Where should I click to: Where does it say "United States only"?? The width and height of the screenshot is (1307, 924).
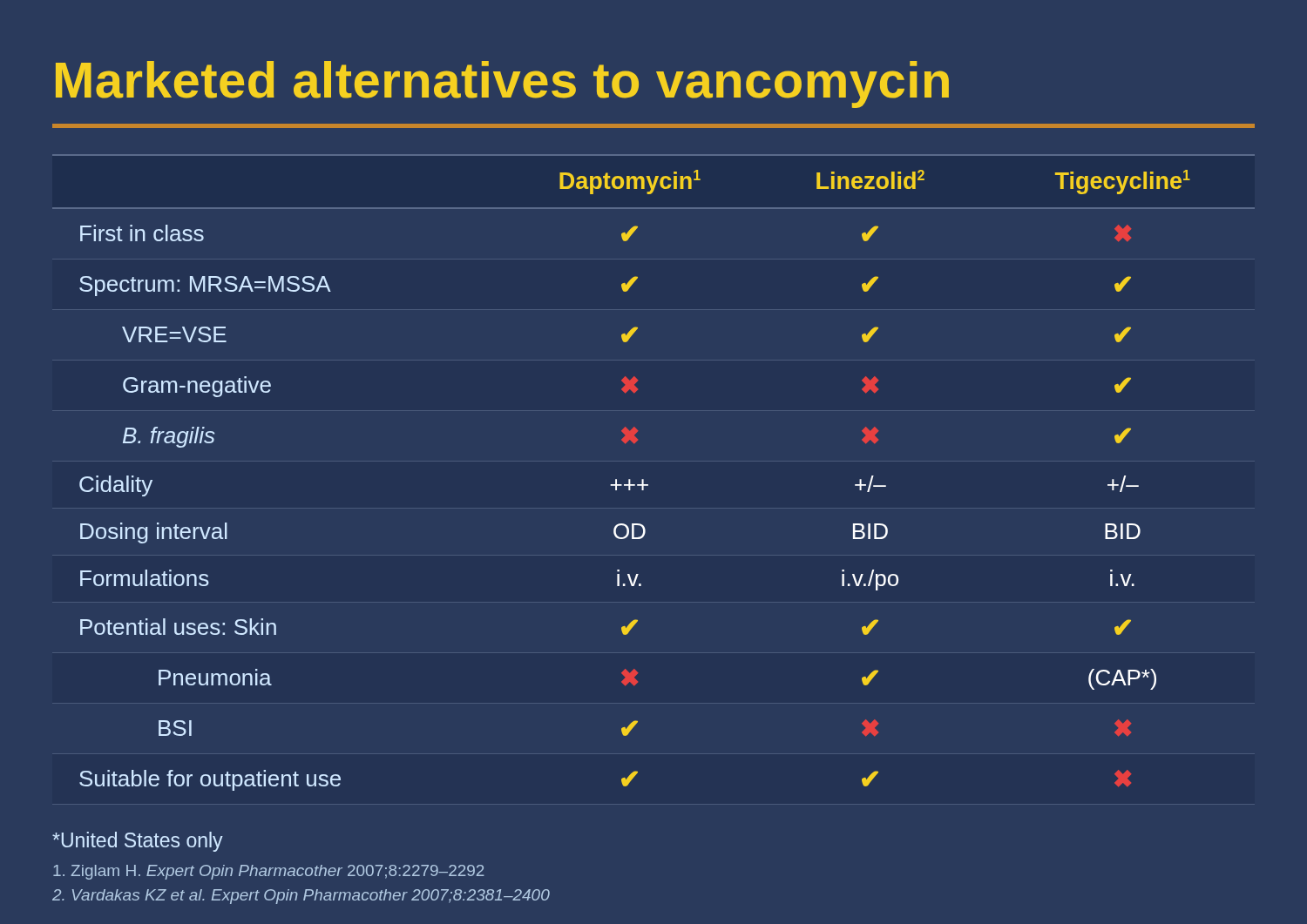pos(137,840)
